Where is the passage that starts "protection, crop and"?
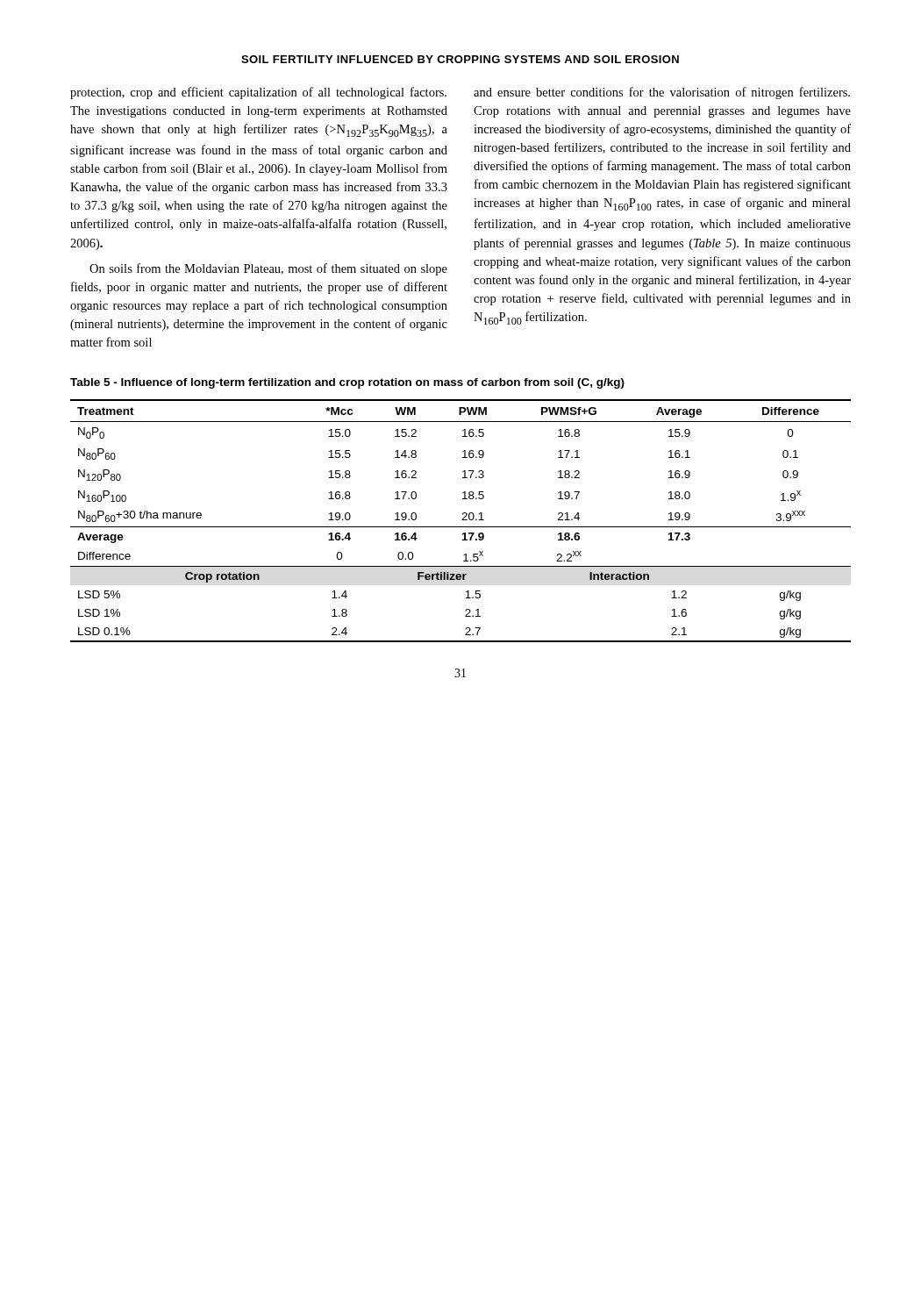The image size is (921, 1316). [259, 217]
